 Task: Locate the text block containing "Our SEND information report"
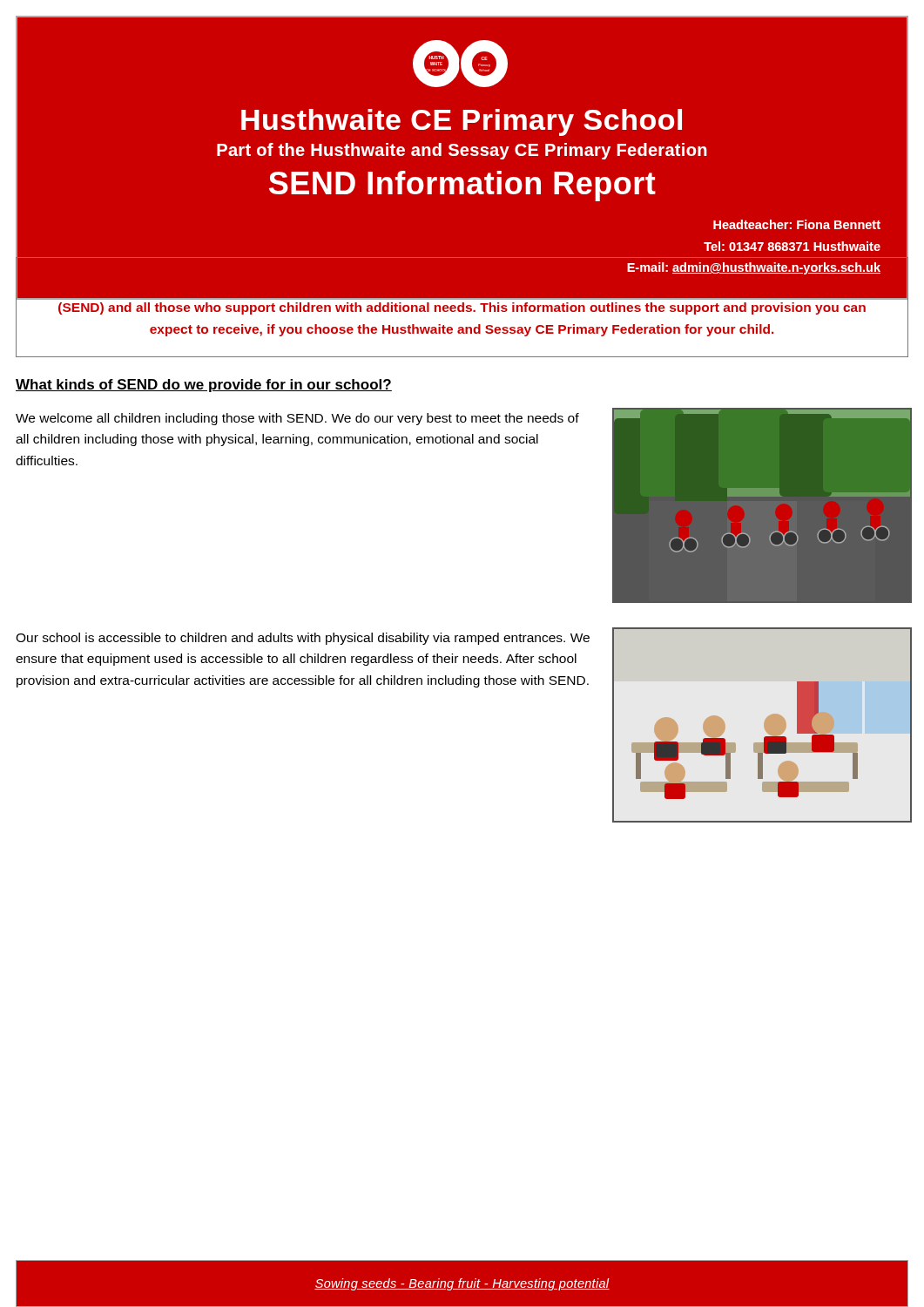coord(462,307)
